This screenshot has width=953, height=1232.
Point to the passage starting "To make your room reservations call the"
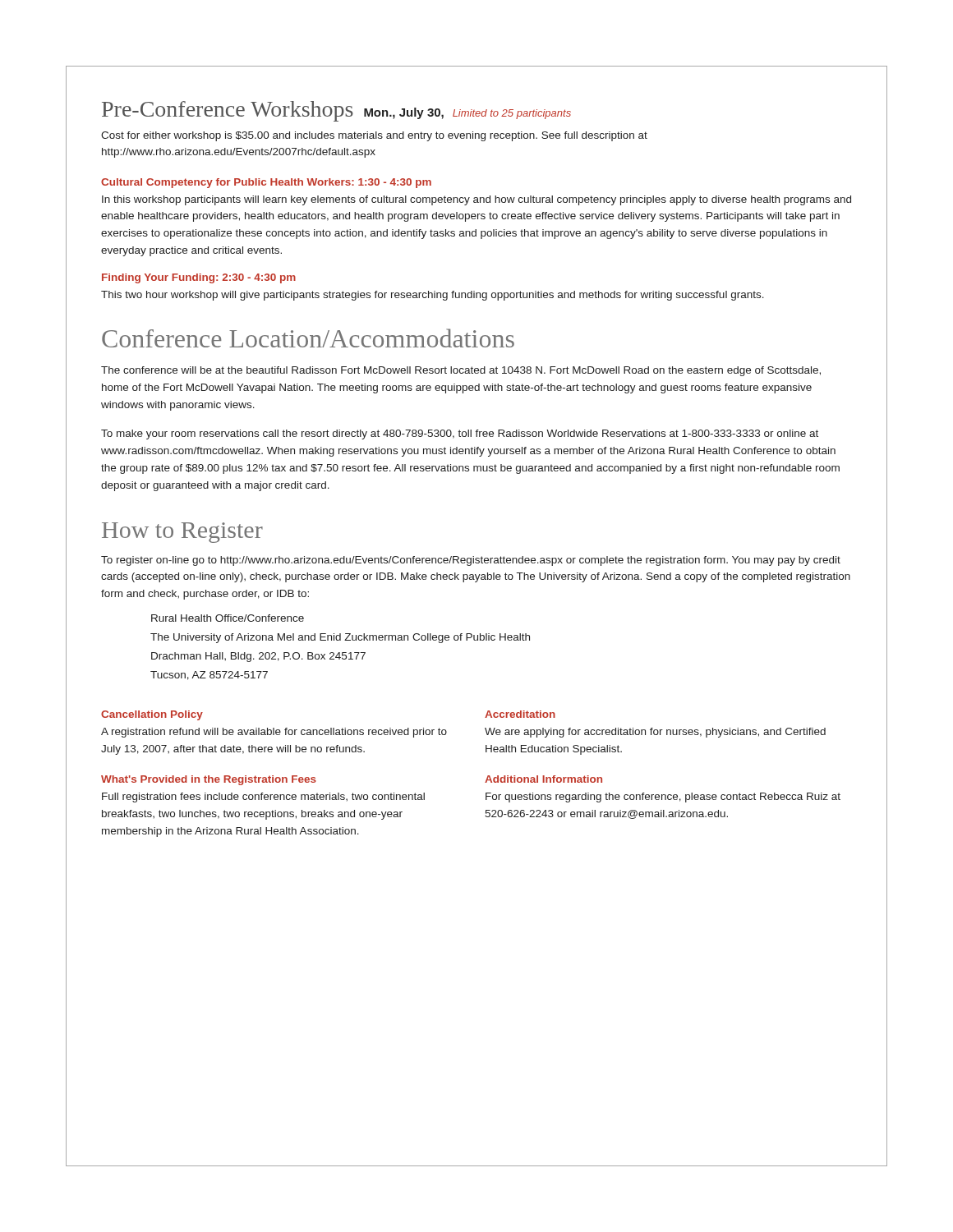[x=471, y=459]
